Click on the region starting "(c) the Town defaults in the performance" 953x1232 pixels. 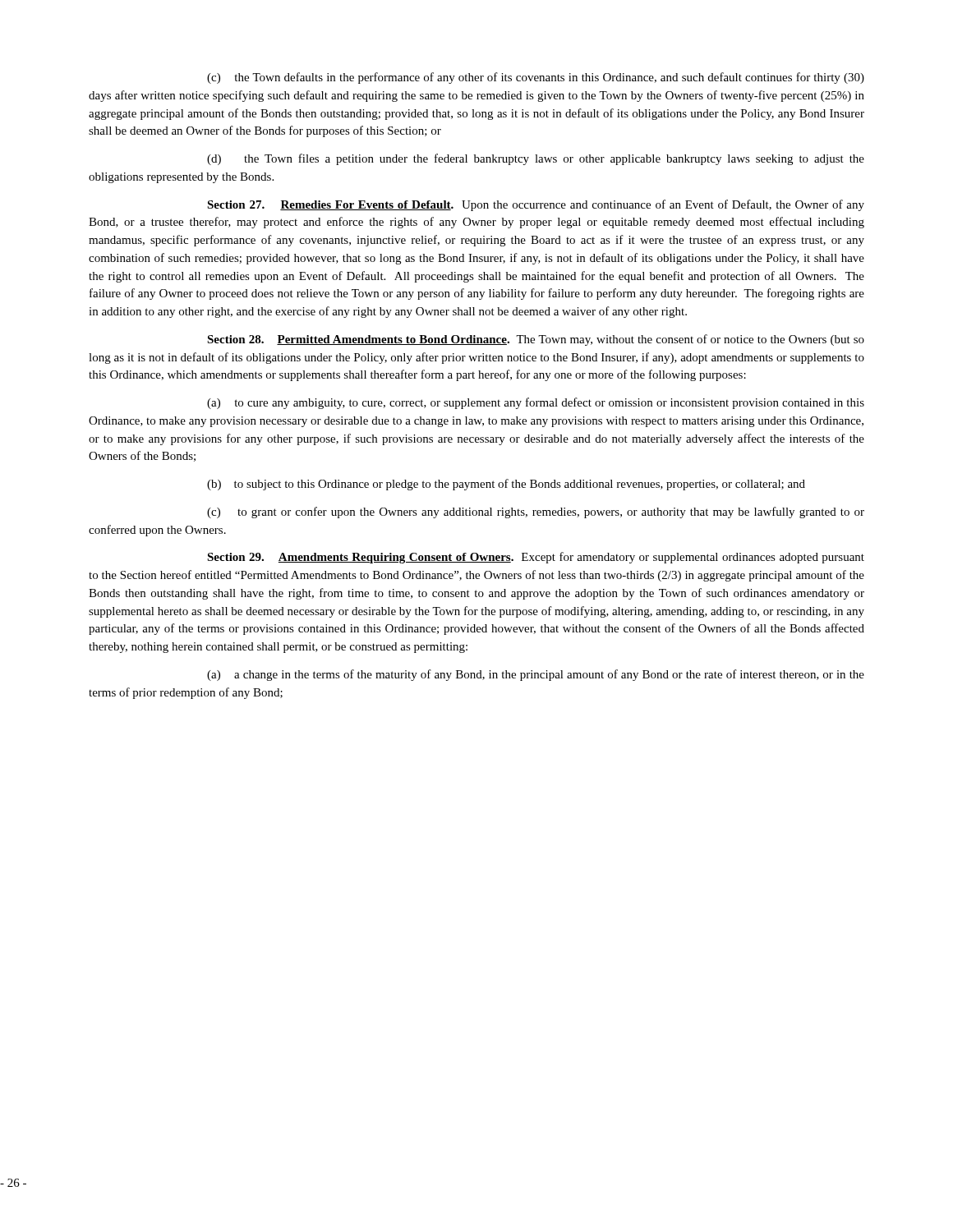pos(476,105)
